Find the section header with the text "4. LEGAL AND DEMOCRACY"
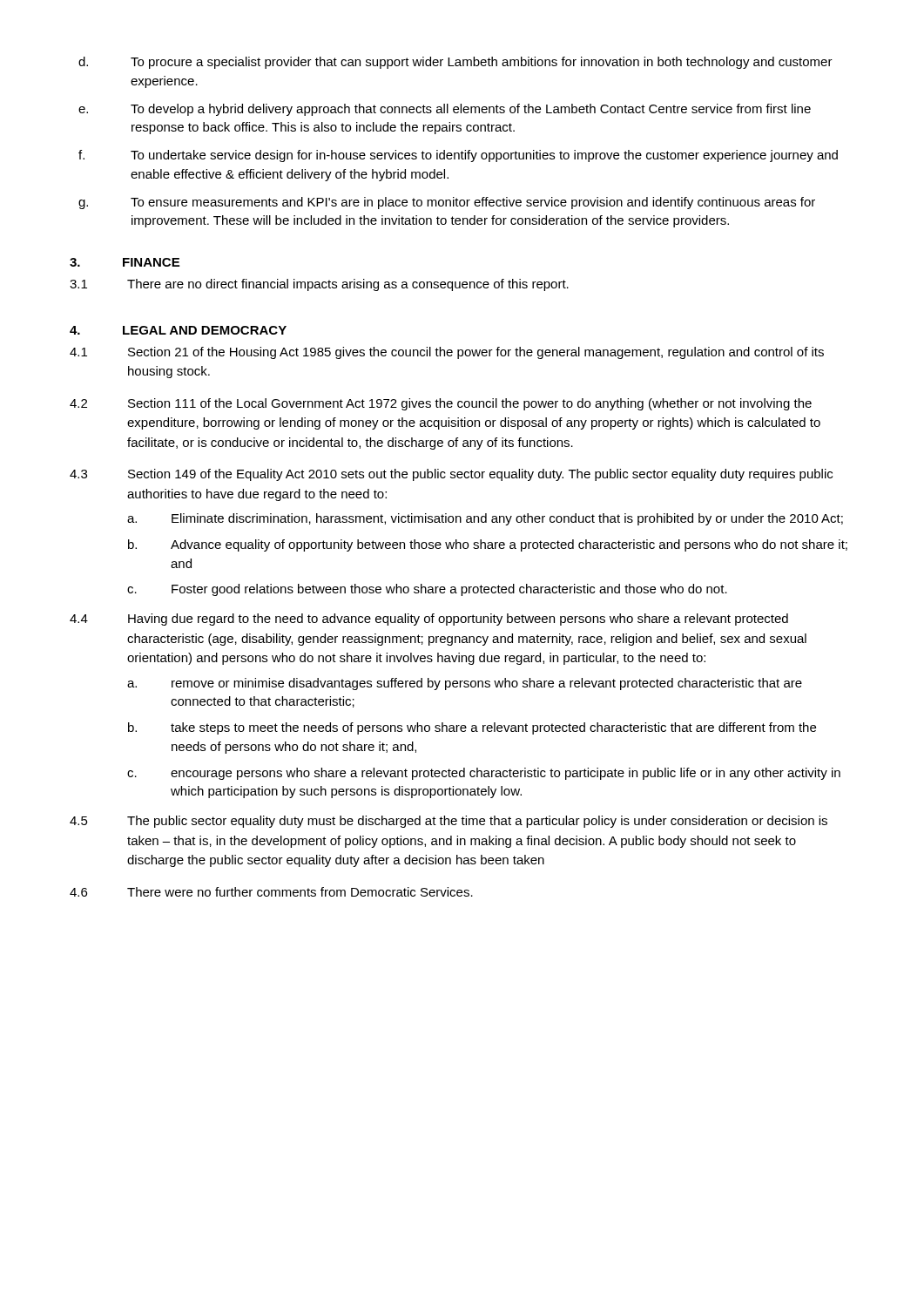This screenshot has width=924, height=1307. point(178,329)
